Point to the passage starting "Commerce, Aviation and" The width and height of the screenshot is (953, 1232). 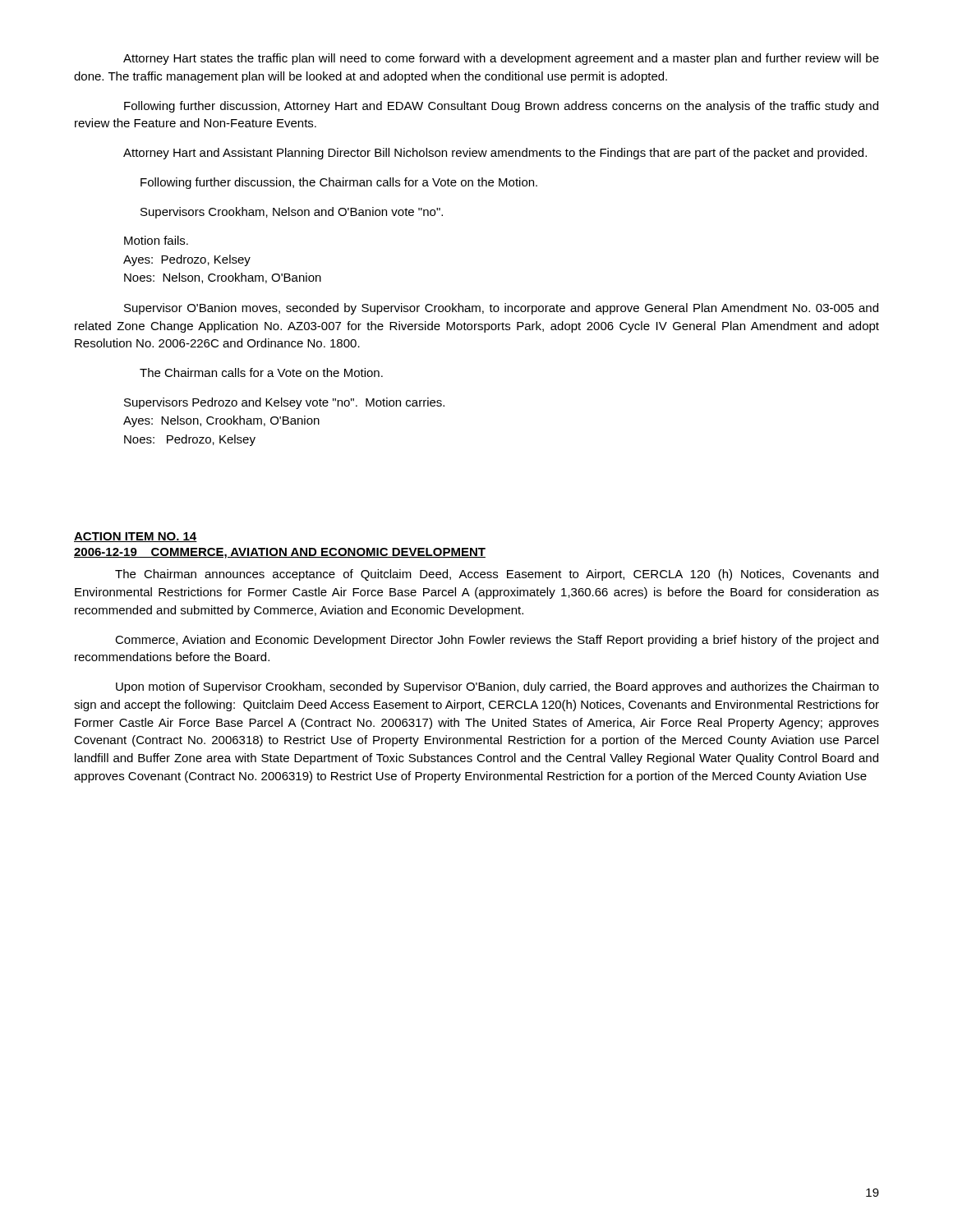tap(476, 648)
